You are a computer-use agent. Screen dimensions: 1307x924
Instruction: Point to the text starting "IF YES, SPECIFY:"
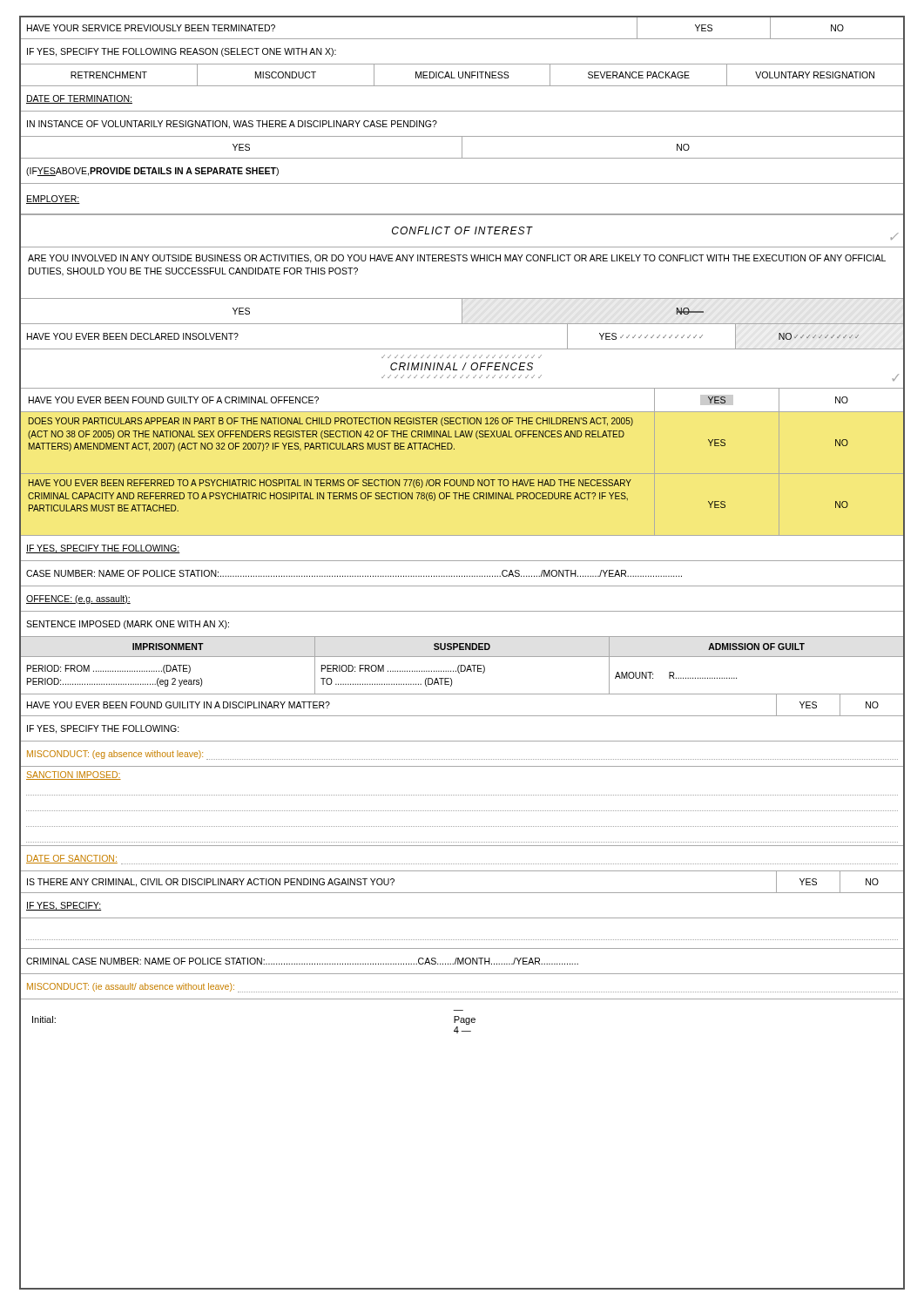click(x=64, y=905)
